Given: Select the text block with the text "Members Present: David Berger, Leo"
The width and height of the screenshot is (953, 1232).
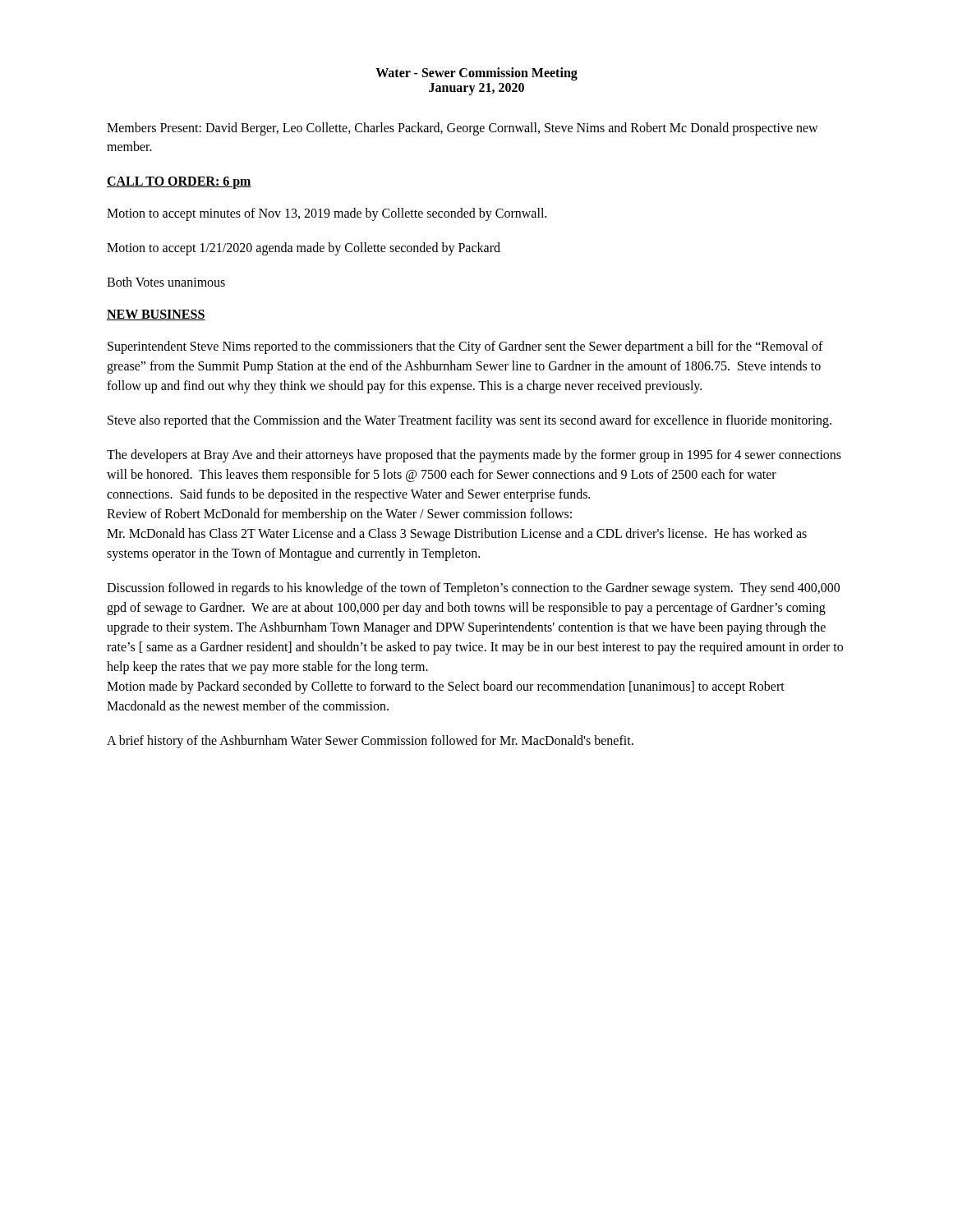Looking at the screenshot, I should pyautogui.click(x=462, y=137).
